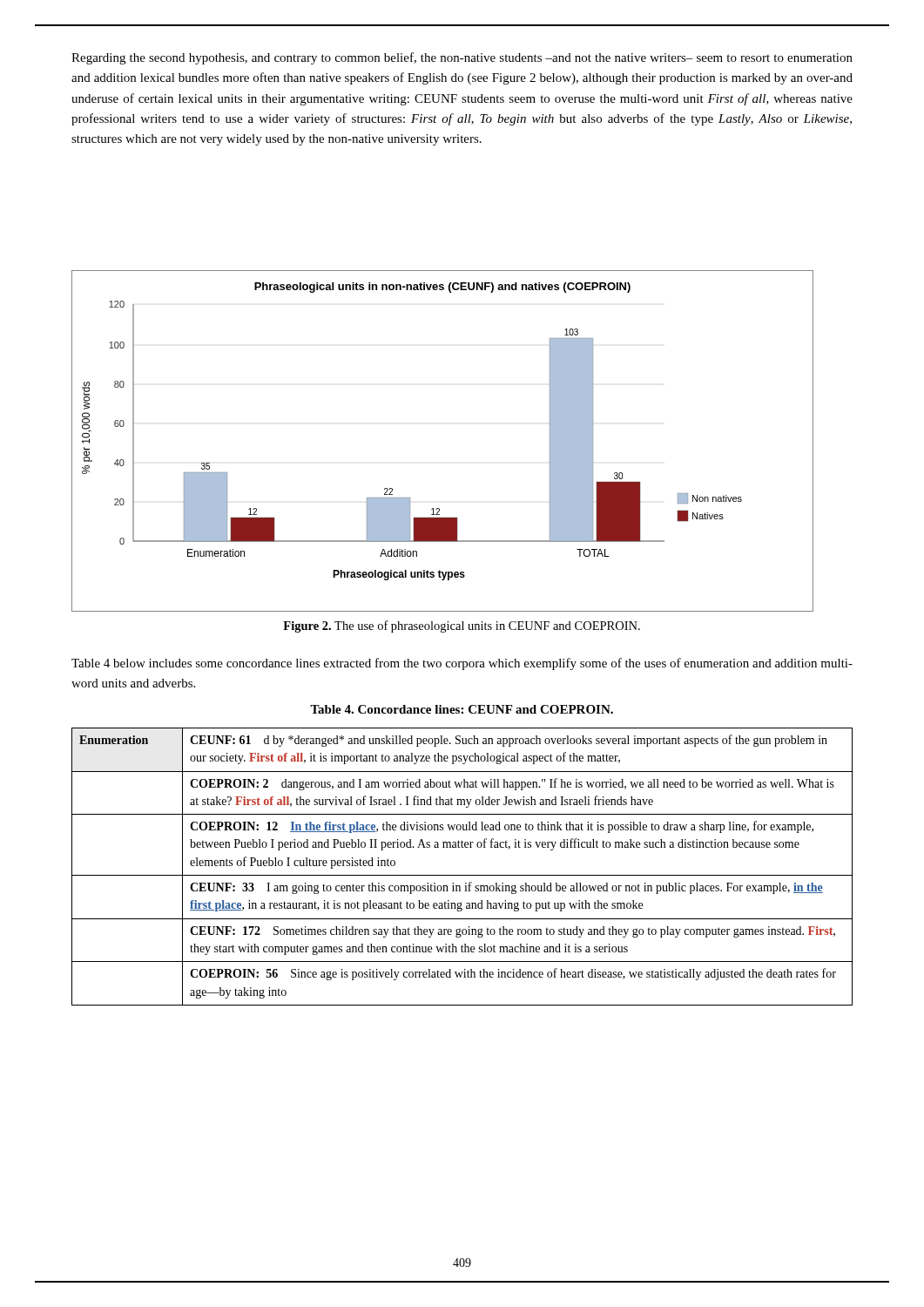Select a grouped bar chart
The image size is (924, 1307).
442,443
